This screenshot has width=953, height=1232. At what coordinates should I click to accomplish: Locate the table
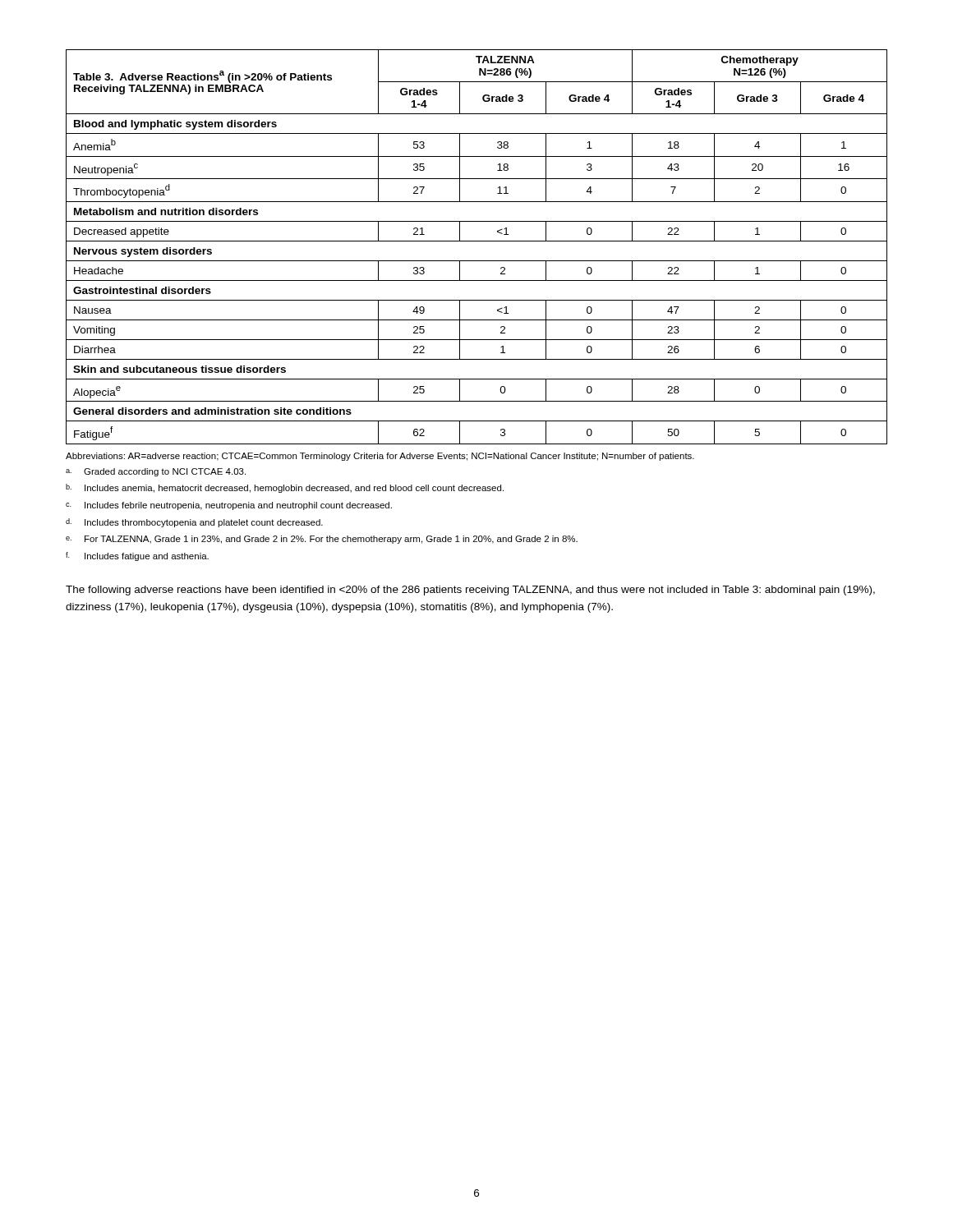click(476, 247)
